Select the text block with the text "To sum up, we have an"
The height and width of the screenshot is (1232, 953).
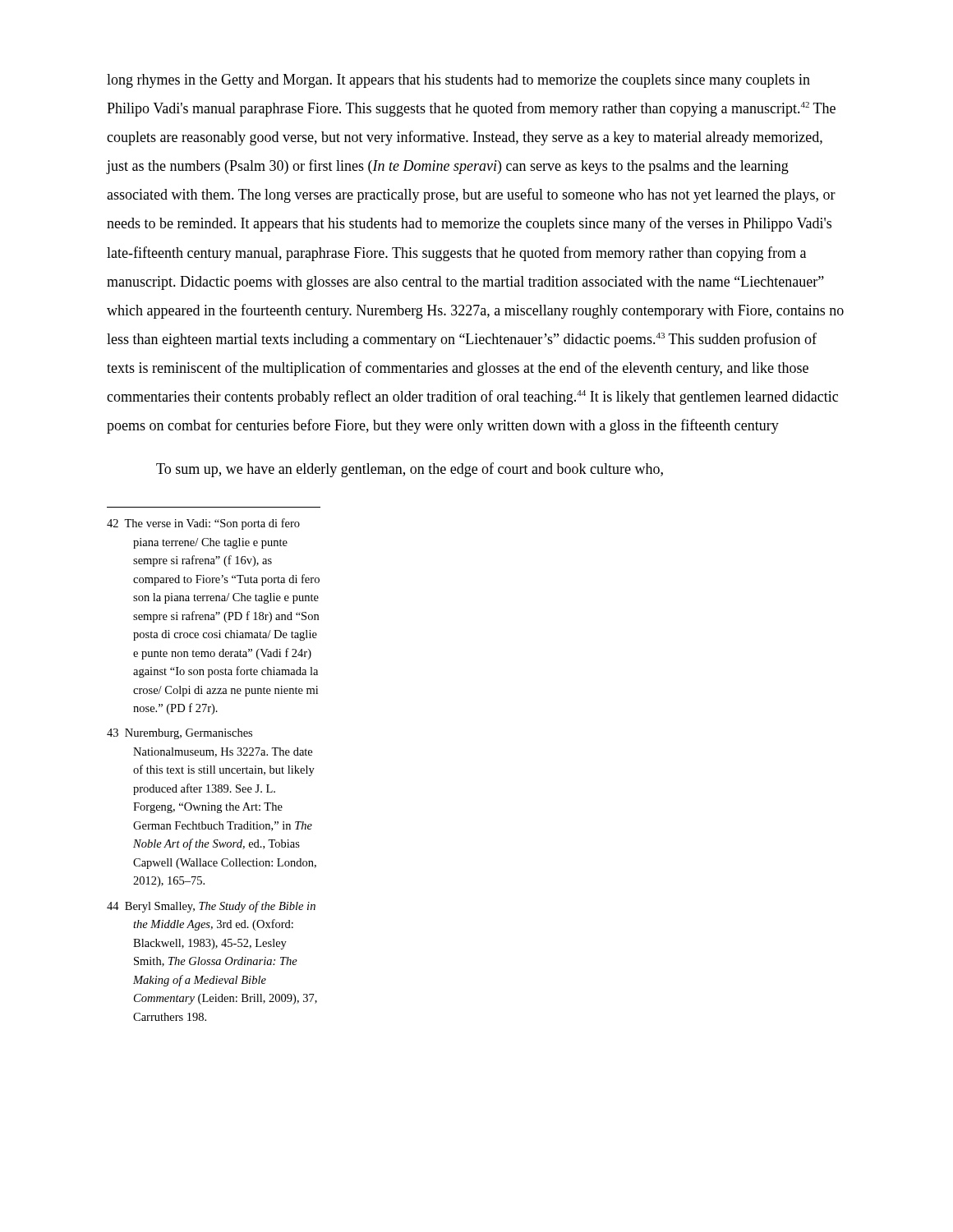(x=410, y=469)
